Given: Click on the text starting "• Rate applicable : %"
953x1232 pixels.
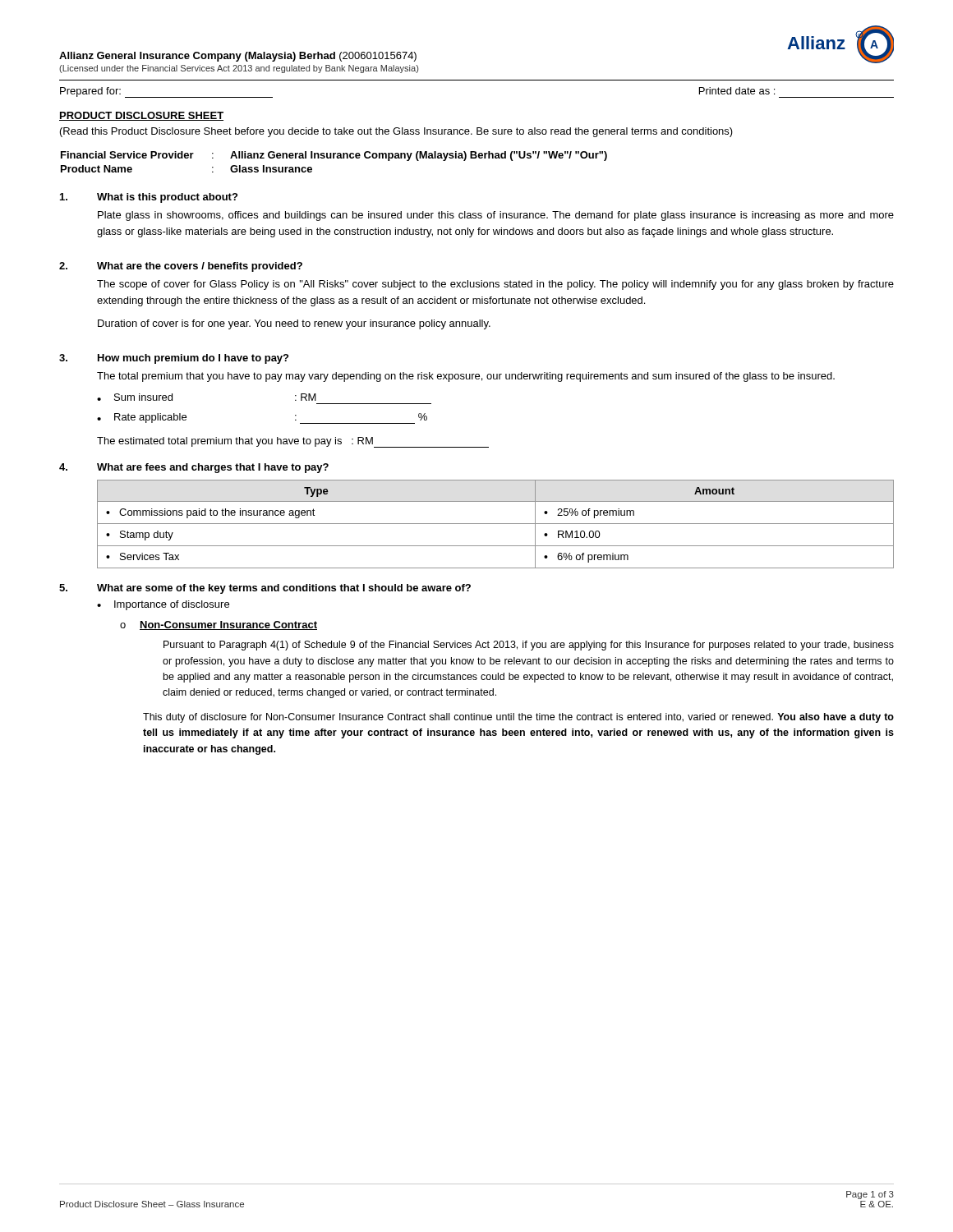Looking at the screenshot, I should point(147,418).
